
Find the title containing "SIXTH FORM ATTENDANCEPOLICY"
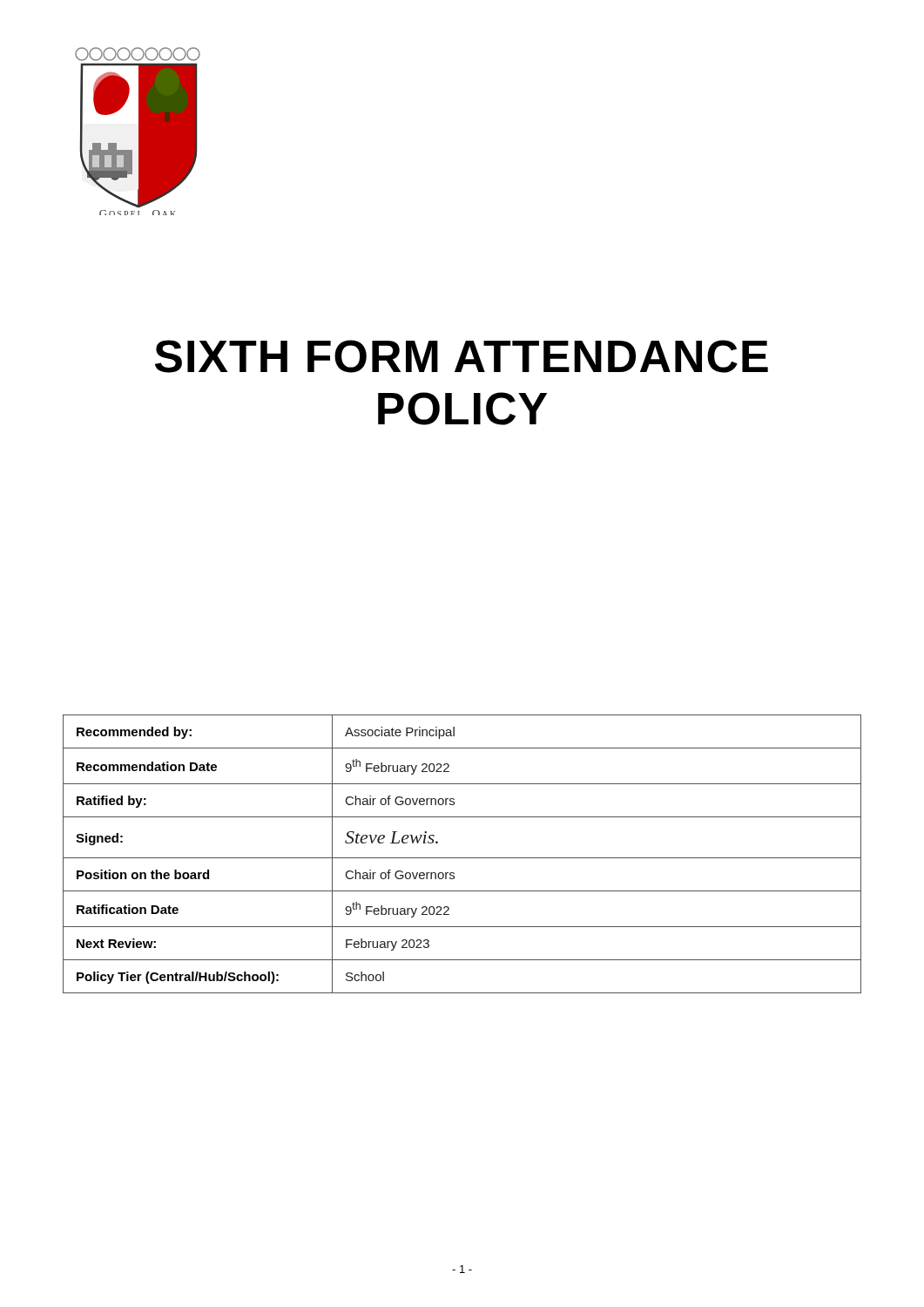tap(462, 383)
